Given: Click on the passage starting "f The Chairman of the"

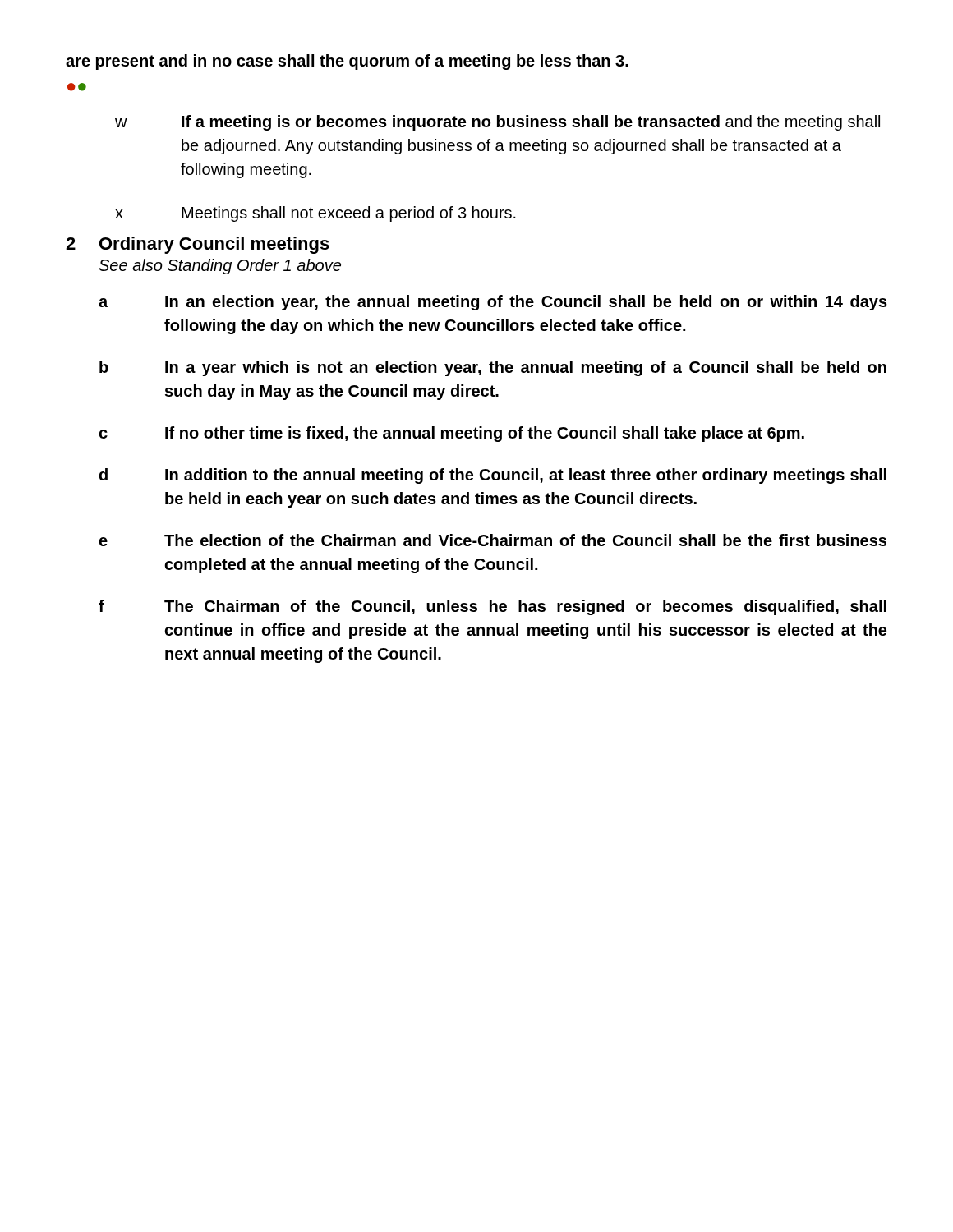Looking at the screenshot, I should tap(476, 630).
